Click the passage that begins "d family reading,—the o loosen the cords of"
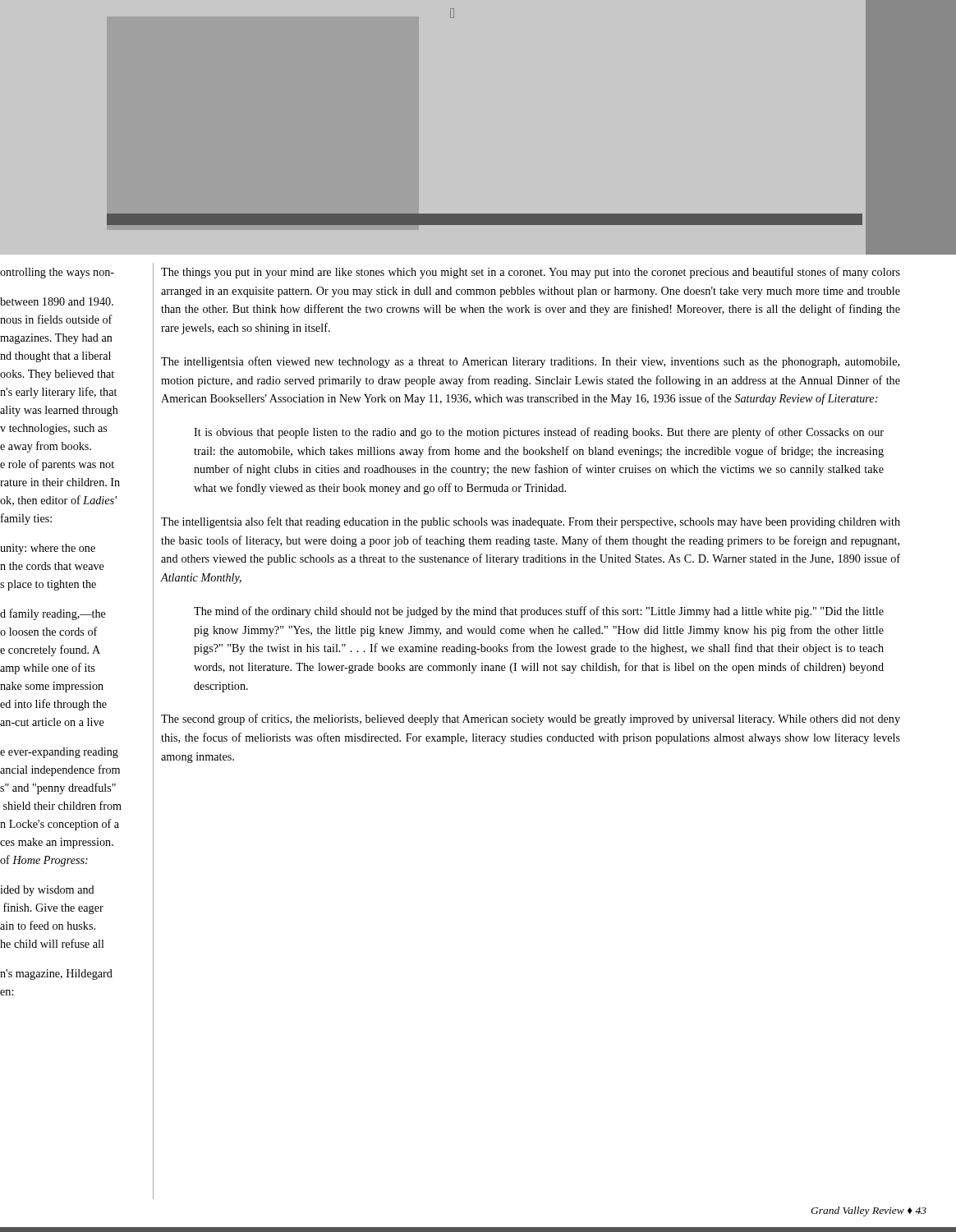956x1232 pixels. coord(53,668)
